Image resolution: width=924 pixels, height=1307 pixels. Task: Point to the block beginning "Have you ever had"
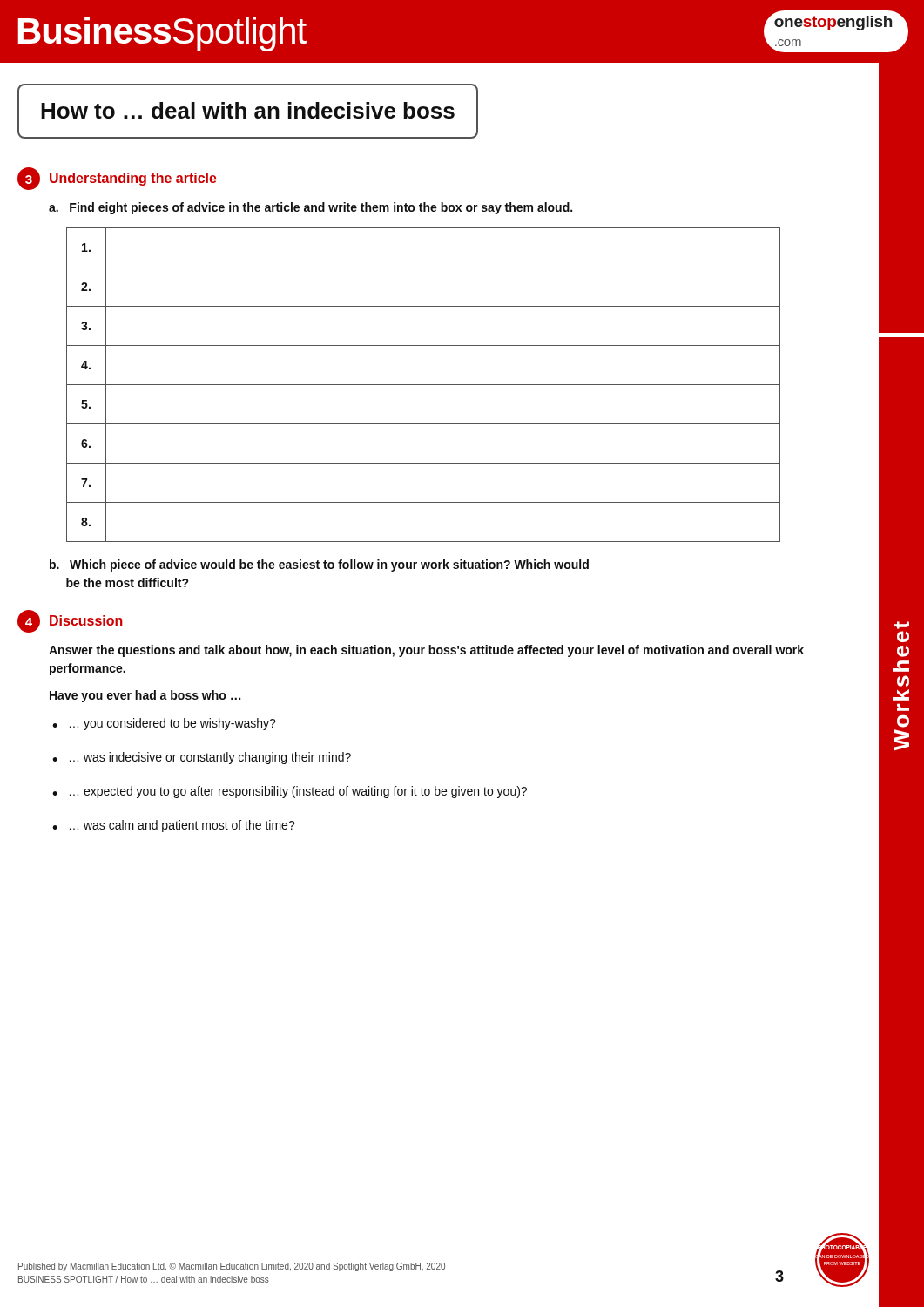145,695
